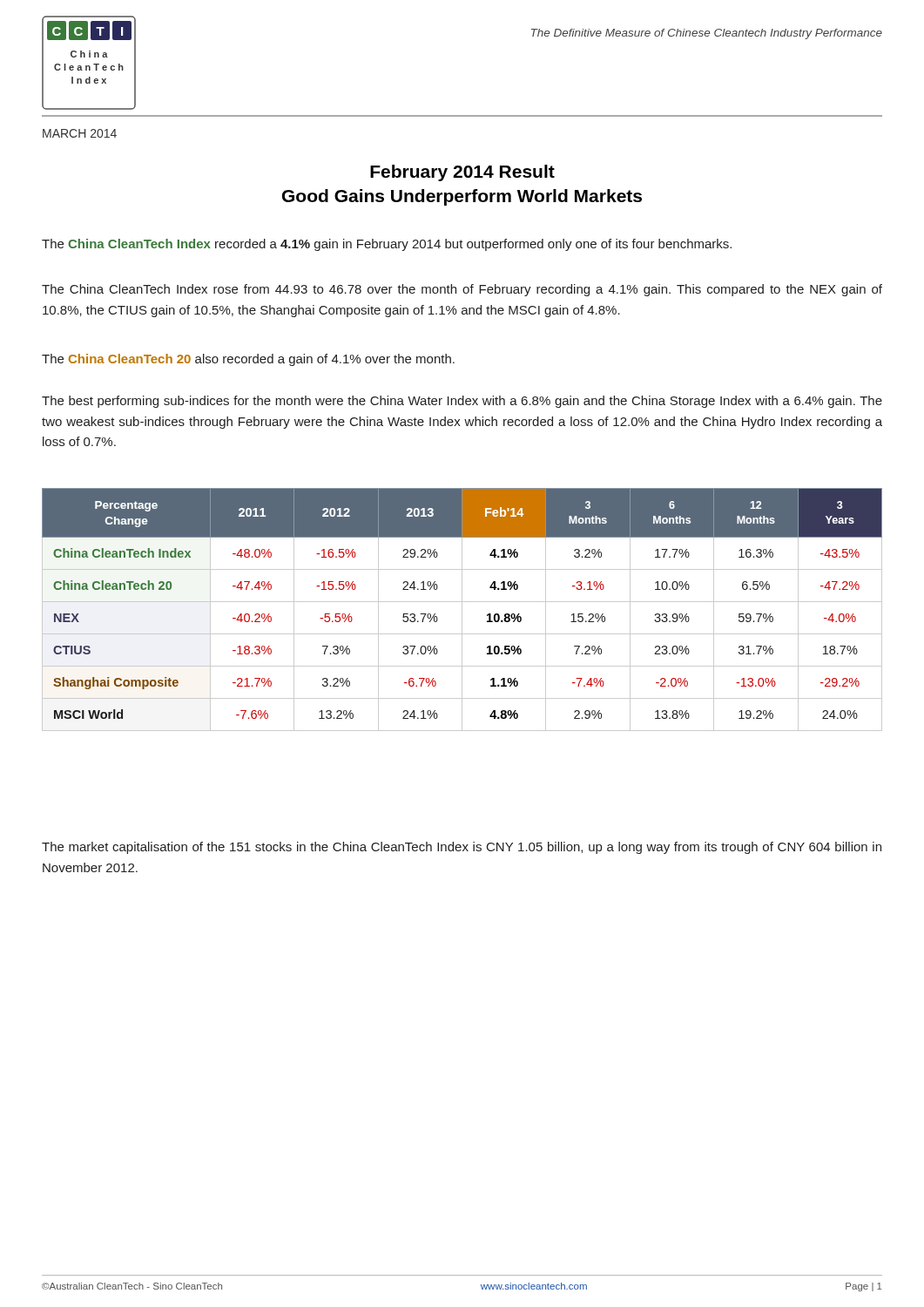Find the text block that reads "The China CleanTech Index rose"
Image resolution: width=924 pixels, height=1307 pixels.
(462, 299)
